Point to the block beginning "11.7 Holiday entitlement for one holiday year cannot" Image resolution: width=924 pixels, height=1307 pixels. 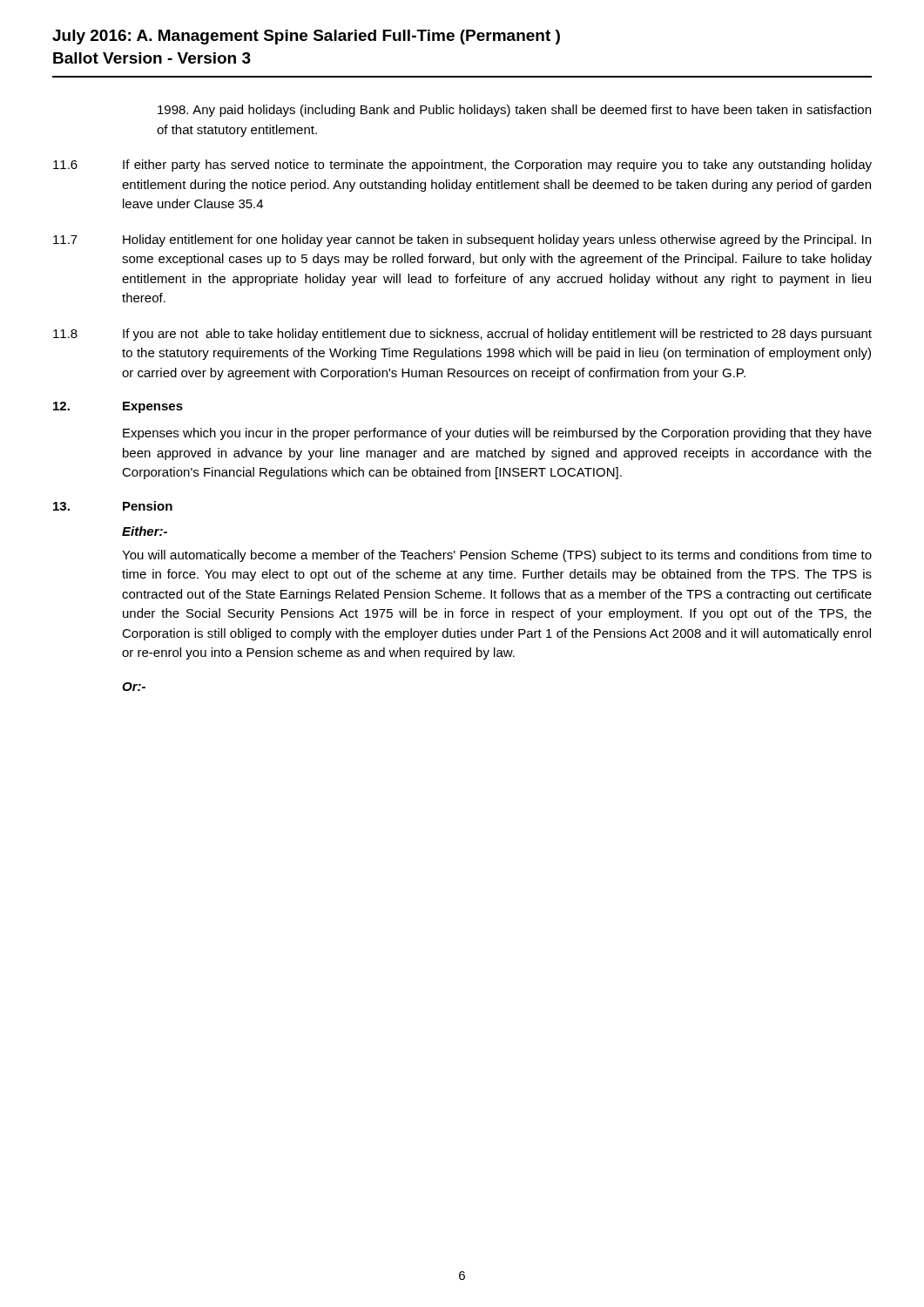click(462, 269)
